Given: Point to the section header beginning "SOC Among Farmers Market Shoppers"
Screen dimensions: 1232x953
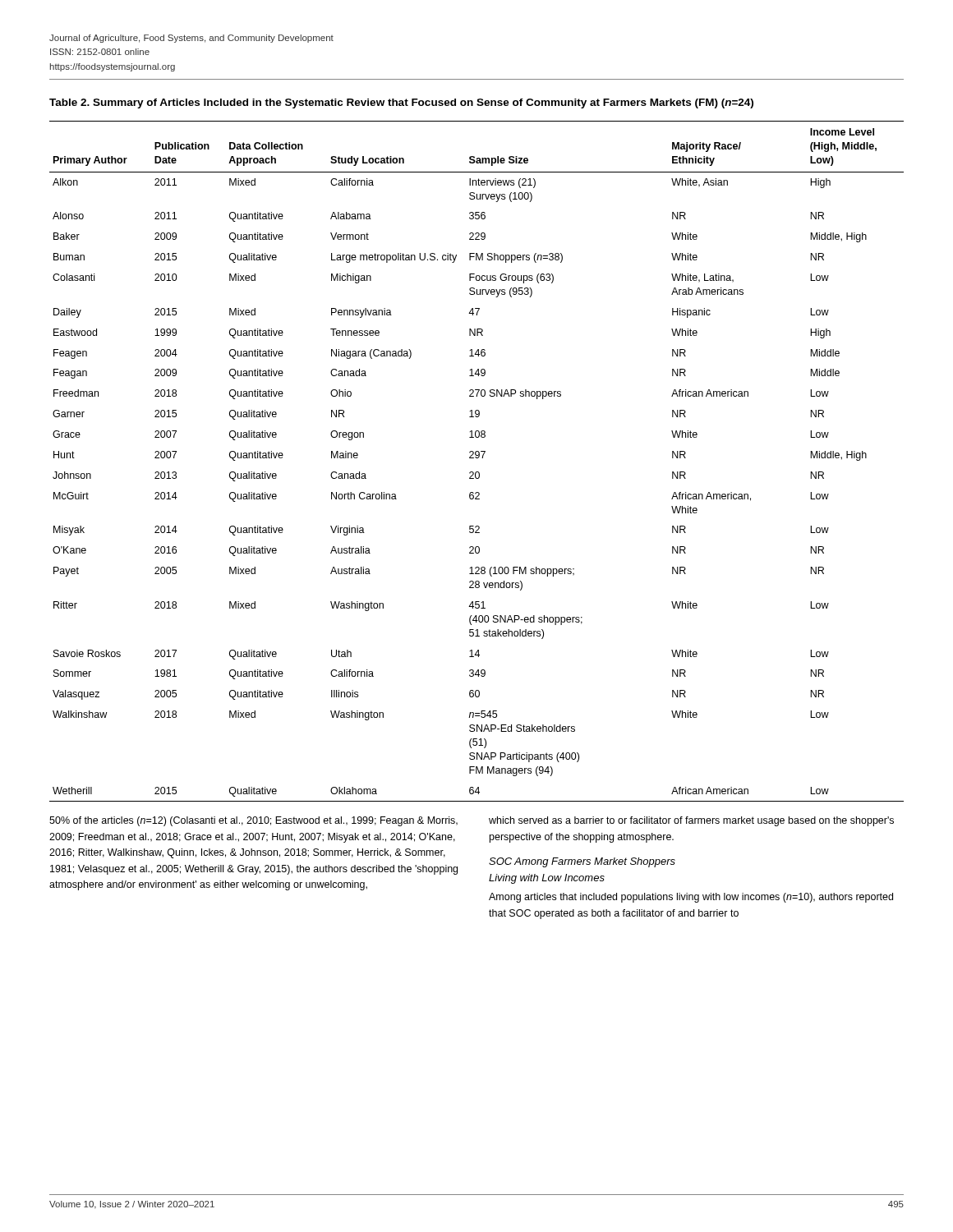Looking at the screenshot, I should pos(582,869).
